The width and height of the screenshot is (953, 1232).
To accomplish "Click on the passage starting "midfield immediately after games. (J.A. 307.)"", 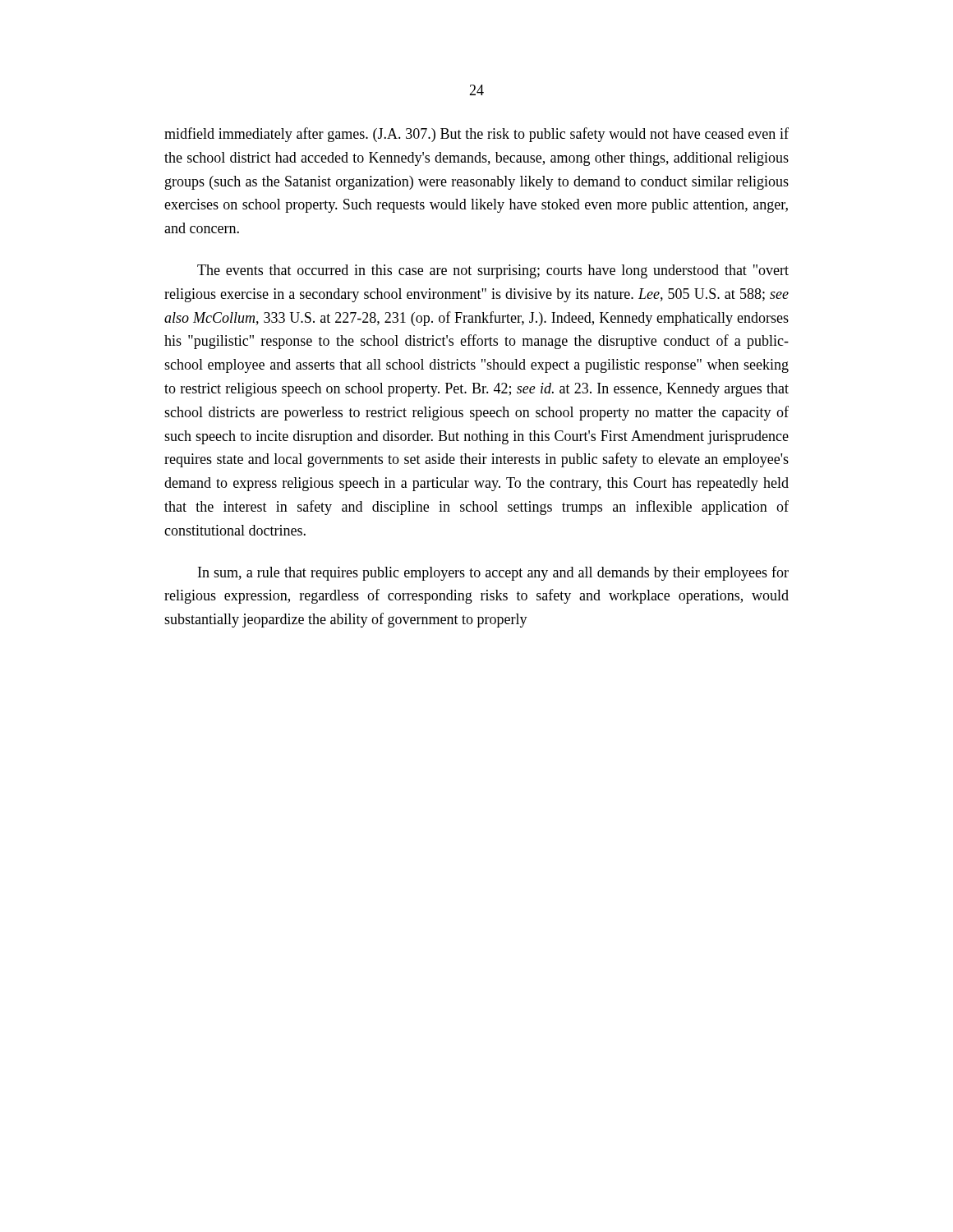I will click(x=476, y=181).
